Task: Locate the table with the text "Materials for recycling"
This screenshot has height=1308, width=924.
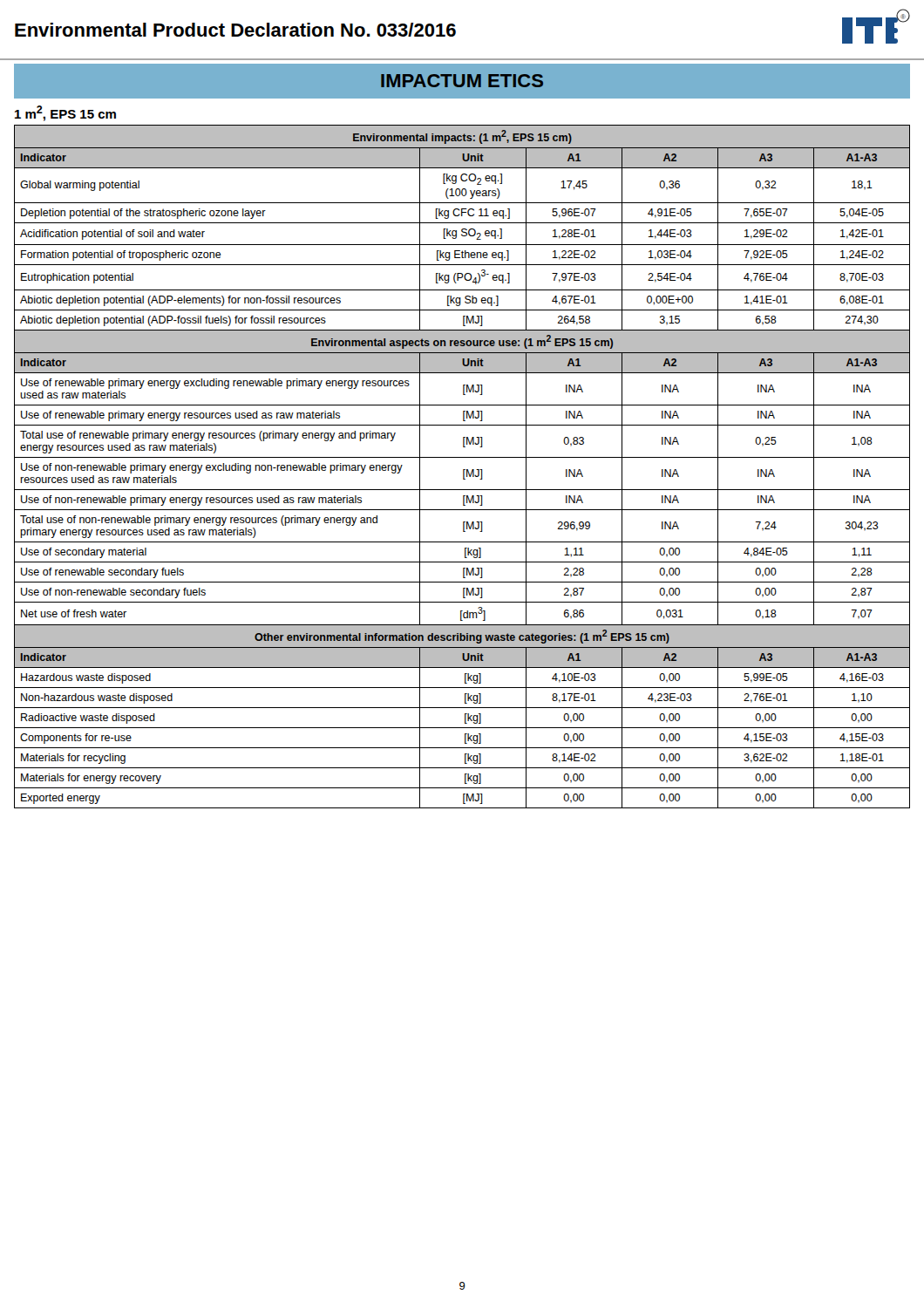Action: tap(462, 467)
